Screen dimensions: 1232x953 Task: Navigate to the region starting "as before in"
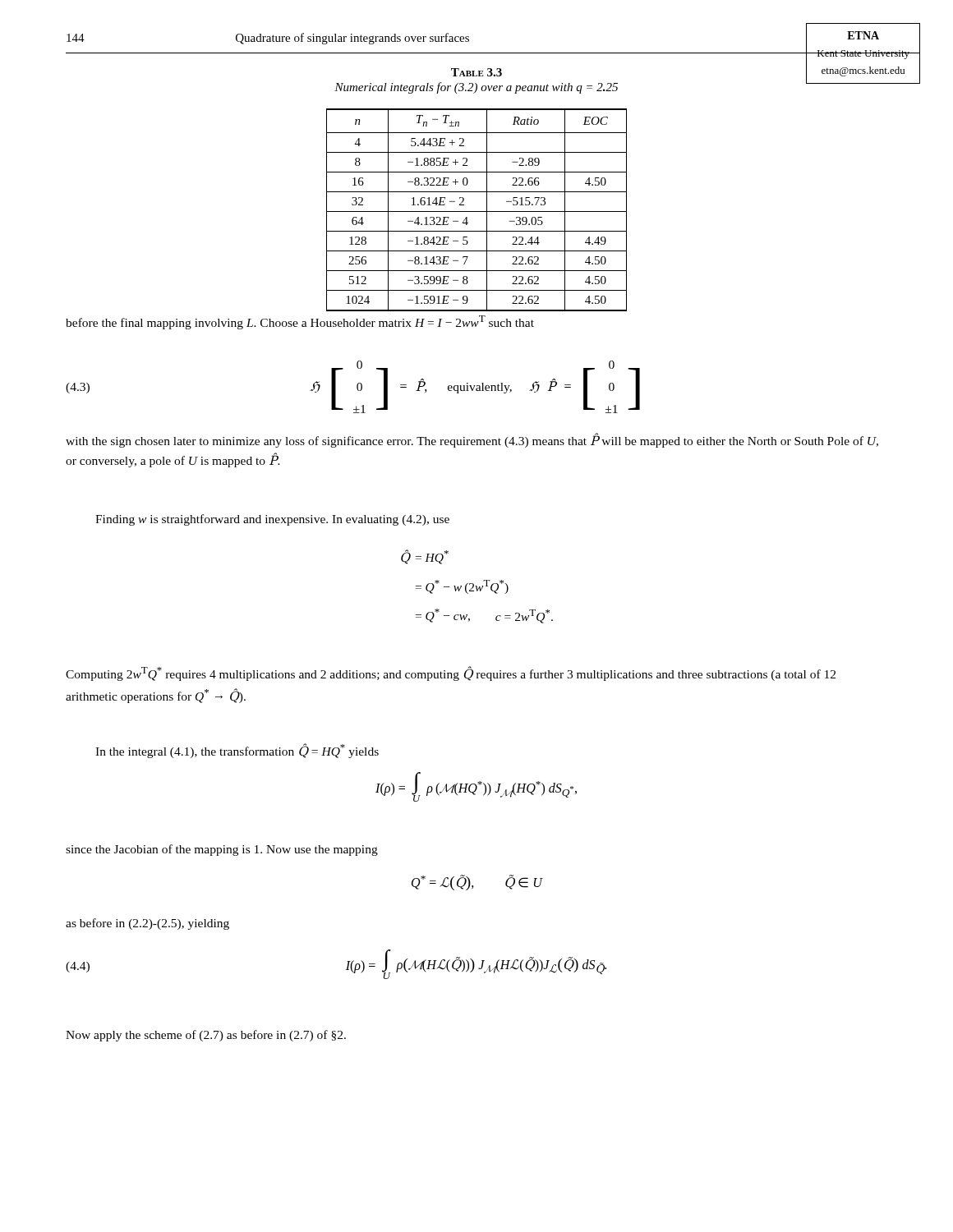click(148, 923)
